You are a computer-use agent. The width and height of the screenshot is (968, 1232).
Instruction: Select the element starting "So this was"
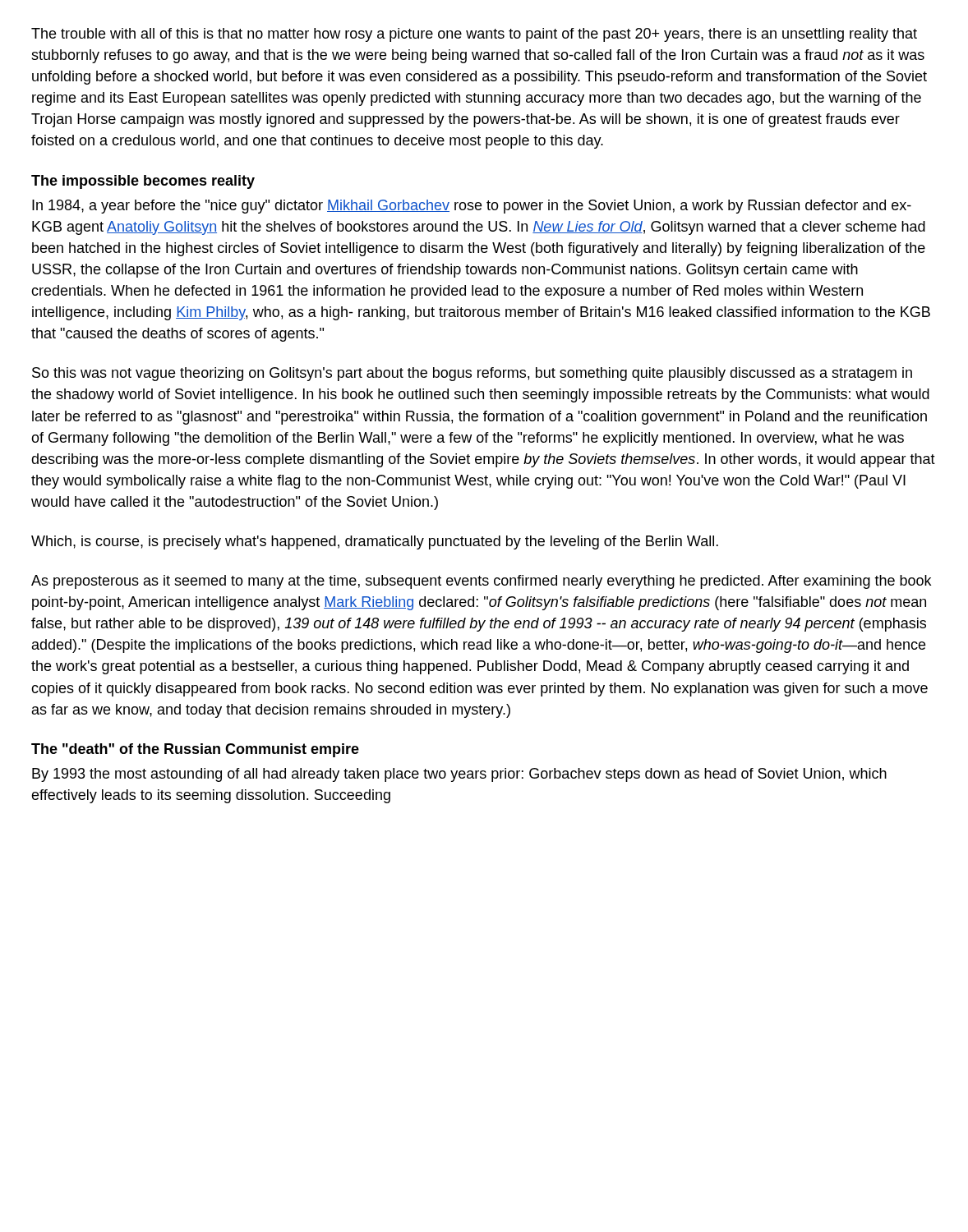click(x=483, y=437)
